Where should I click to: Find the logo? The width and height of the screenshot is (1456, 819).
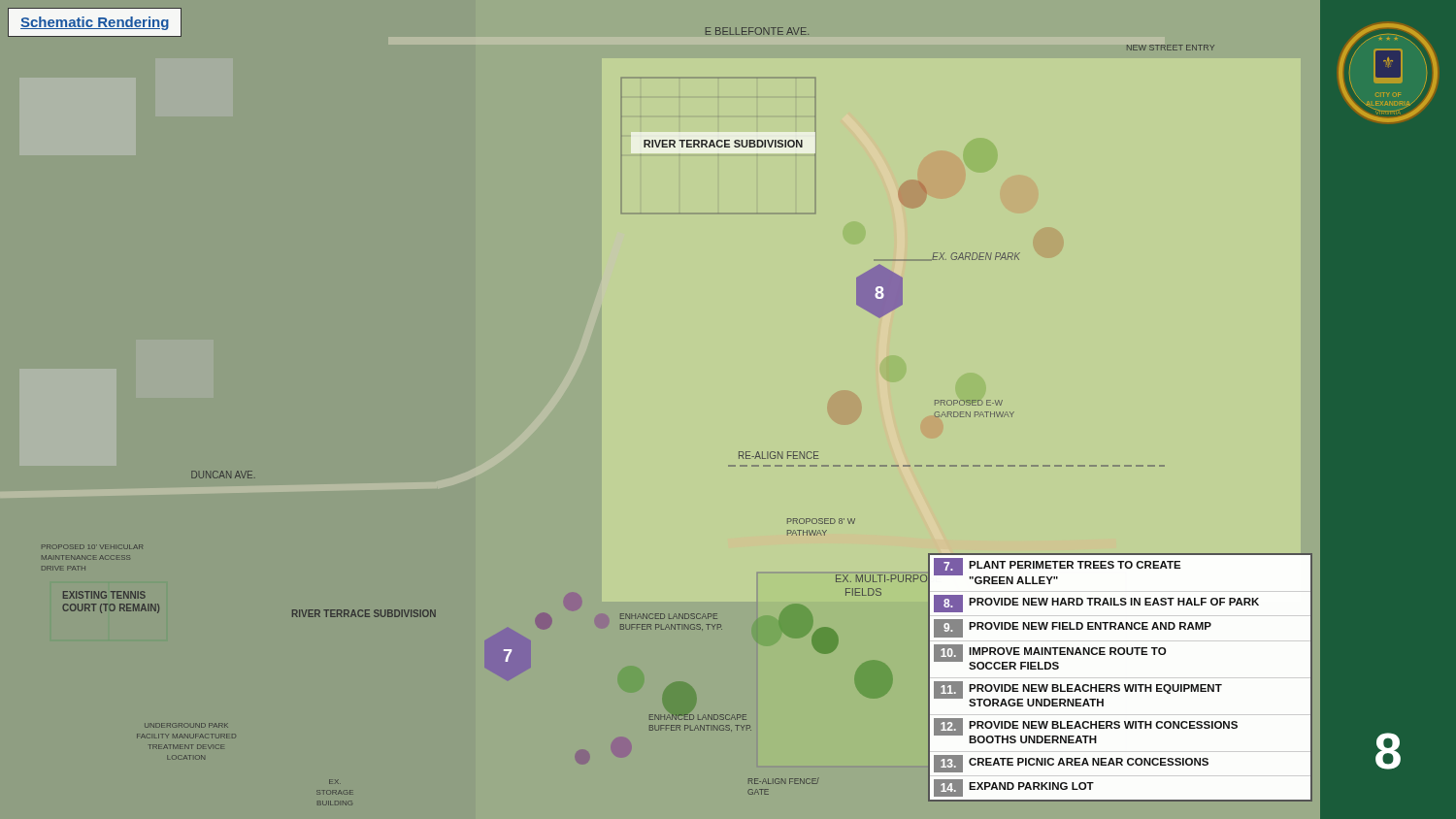1388,75
